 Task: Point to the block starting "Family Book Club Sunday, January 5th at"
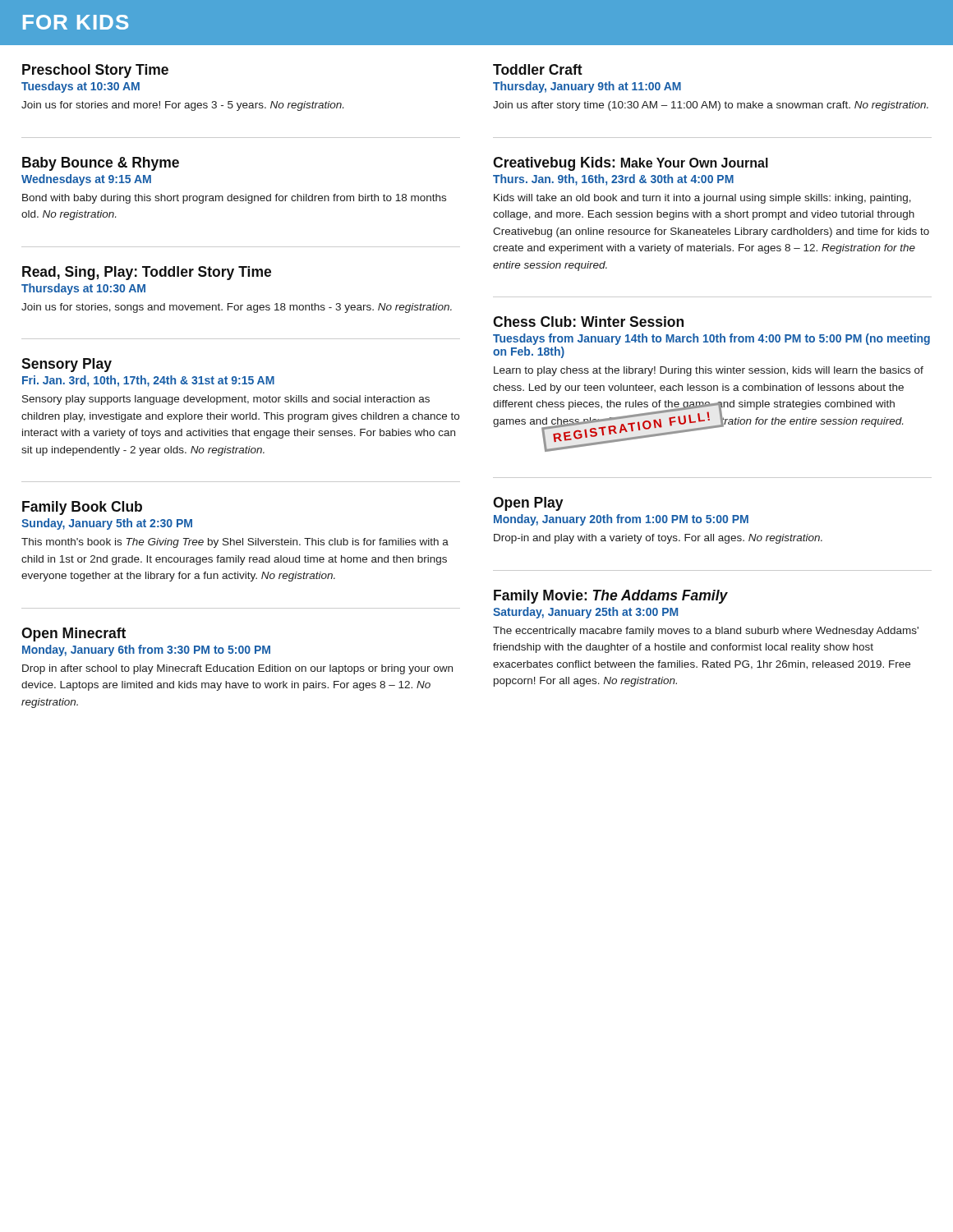tap(241, 542)
